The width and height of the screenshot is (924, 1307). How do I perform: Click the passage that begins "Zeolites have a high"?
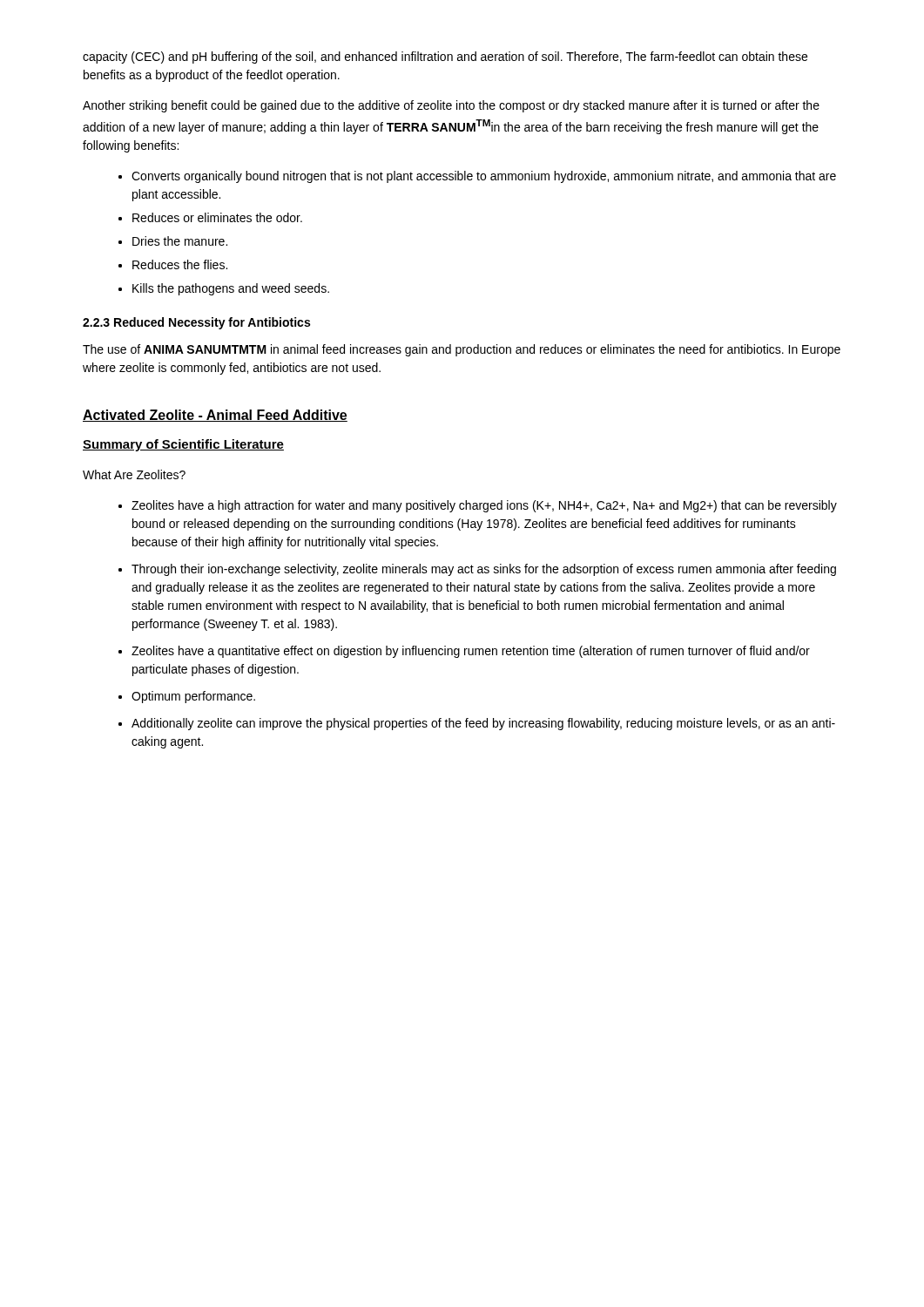tap(486, 524)
